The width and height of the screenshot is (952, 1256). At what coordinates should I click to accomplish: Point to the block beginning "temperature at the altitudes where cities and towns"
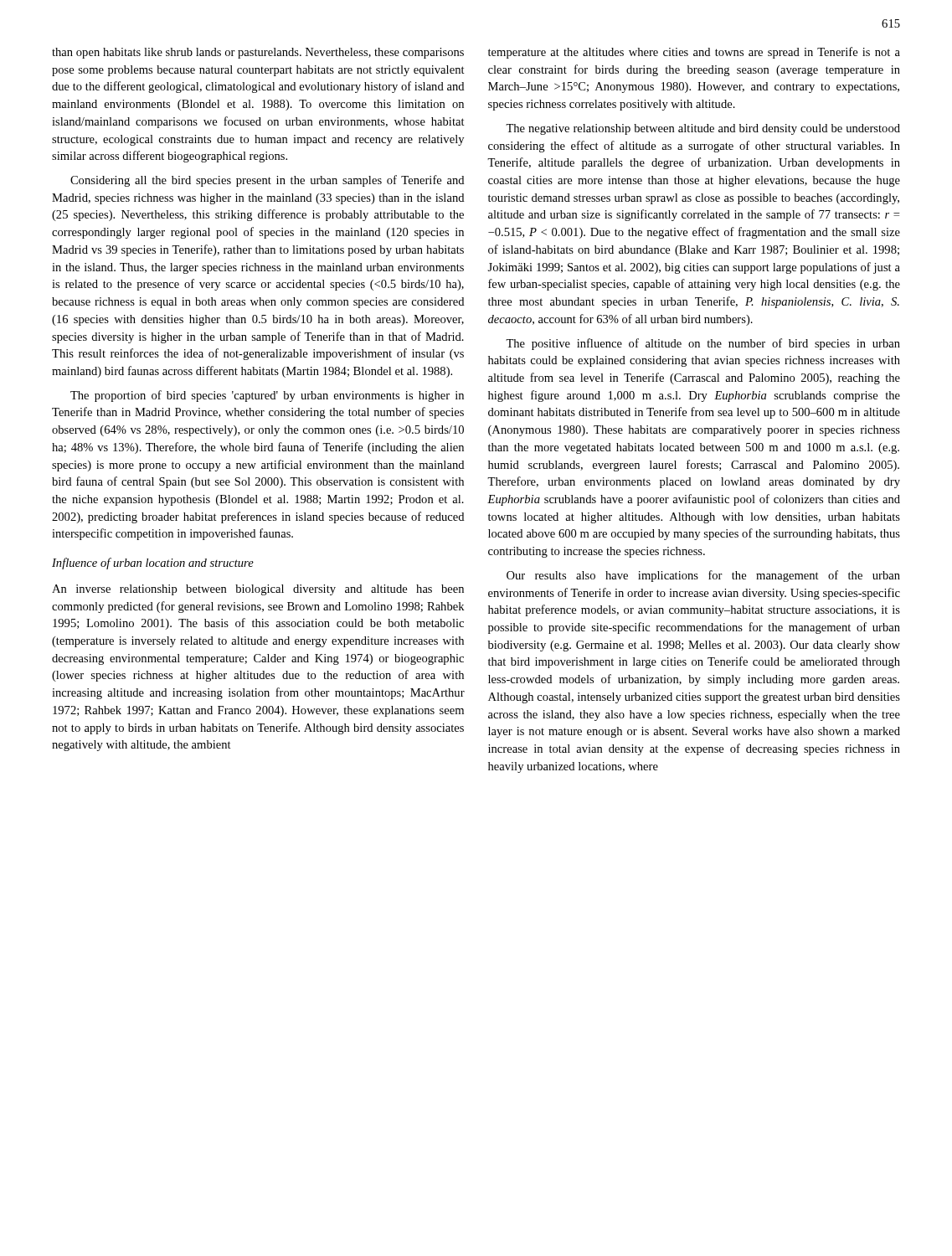(694, 78)
